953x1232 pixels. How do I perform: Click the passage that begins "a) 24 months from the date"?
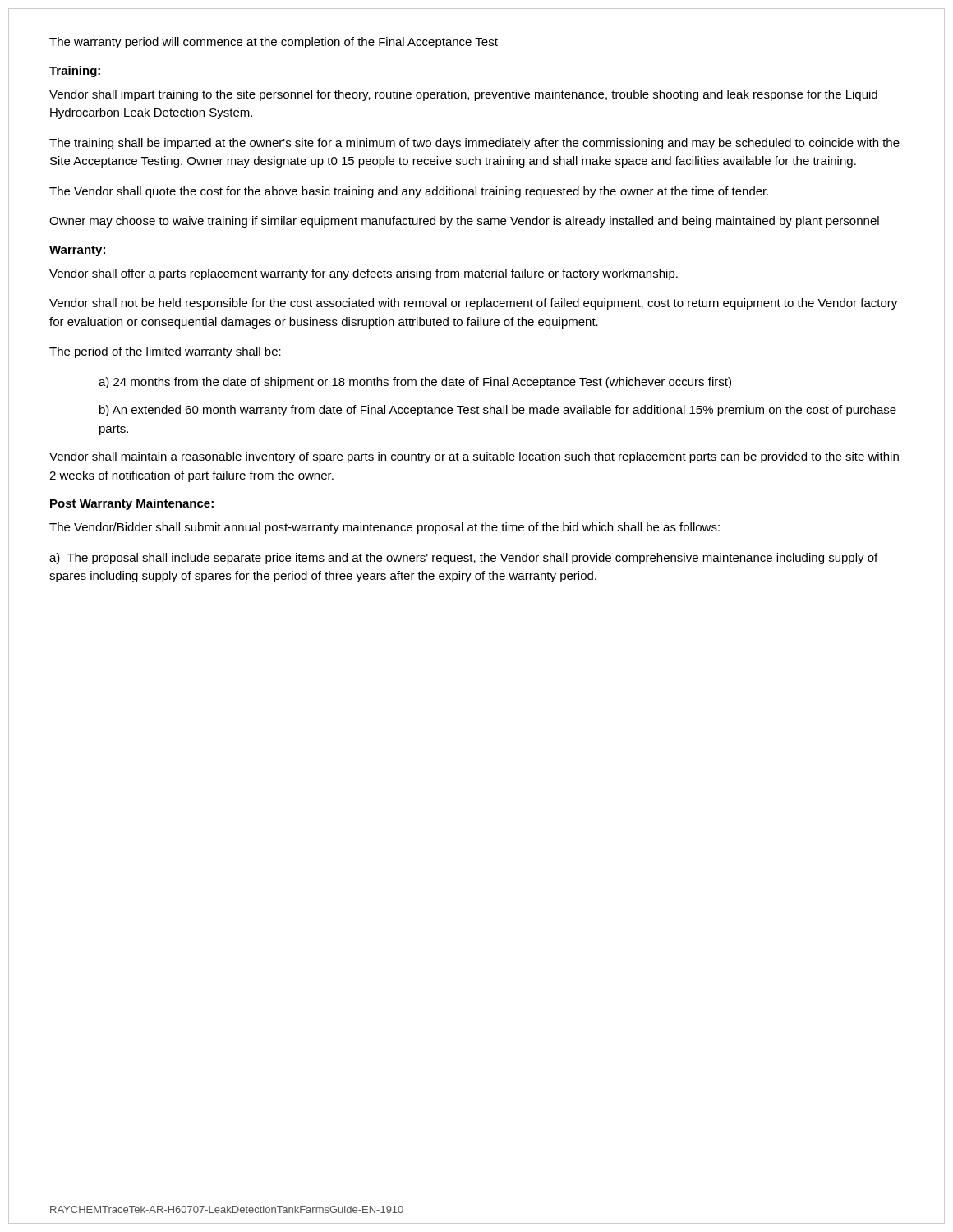click(415, 381)
